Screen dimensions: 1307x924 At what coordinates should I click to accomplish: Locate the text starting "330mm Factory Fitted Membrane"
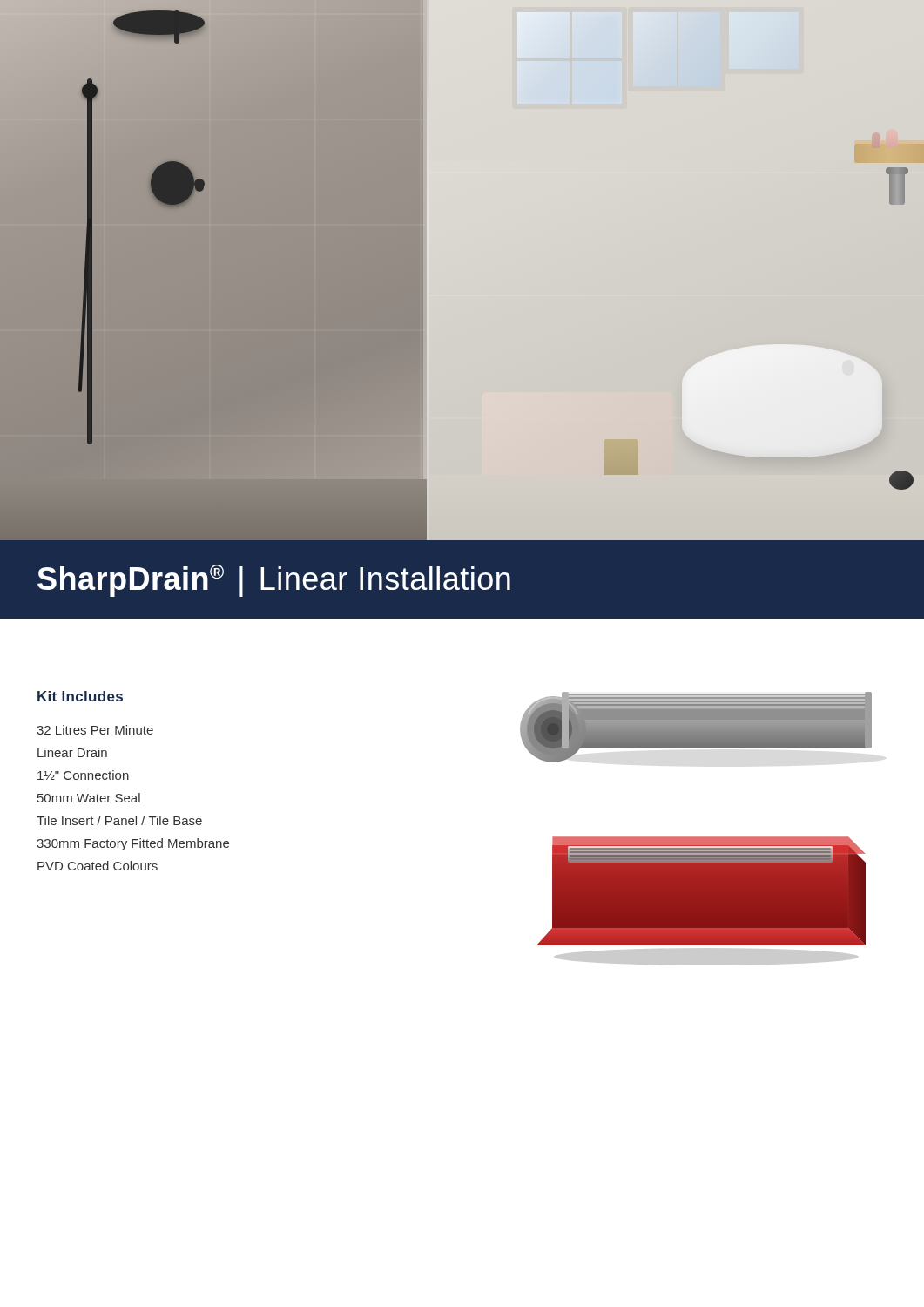click(133, 843)
